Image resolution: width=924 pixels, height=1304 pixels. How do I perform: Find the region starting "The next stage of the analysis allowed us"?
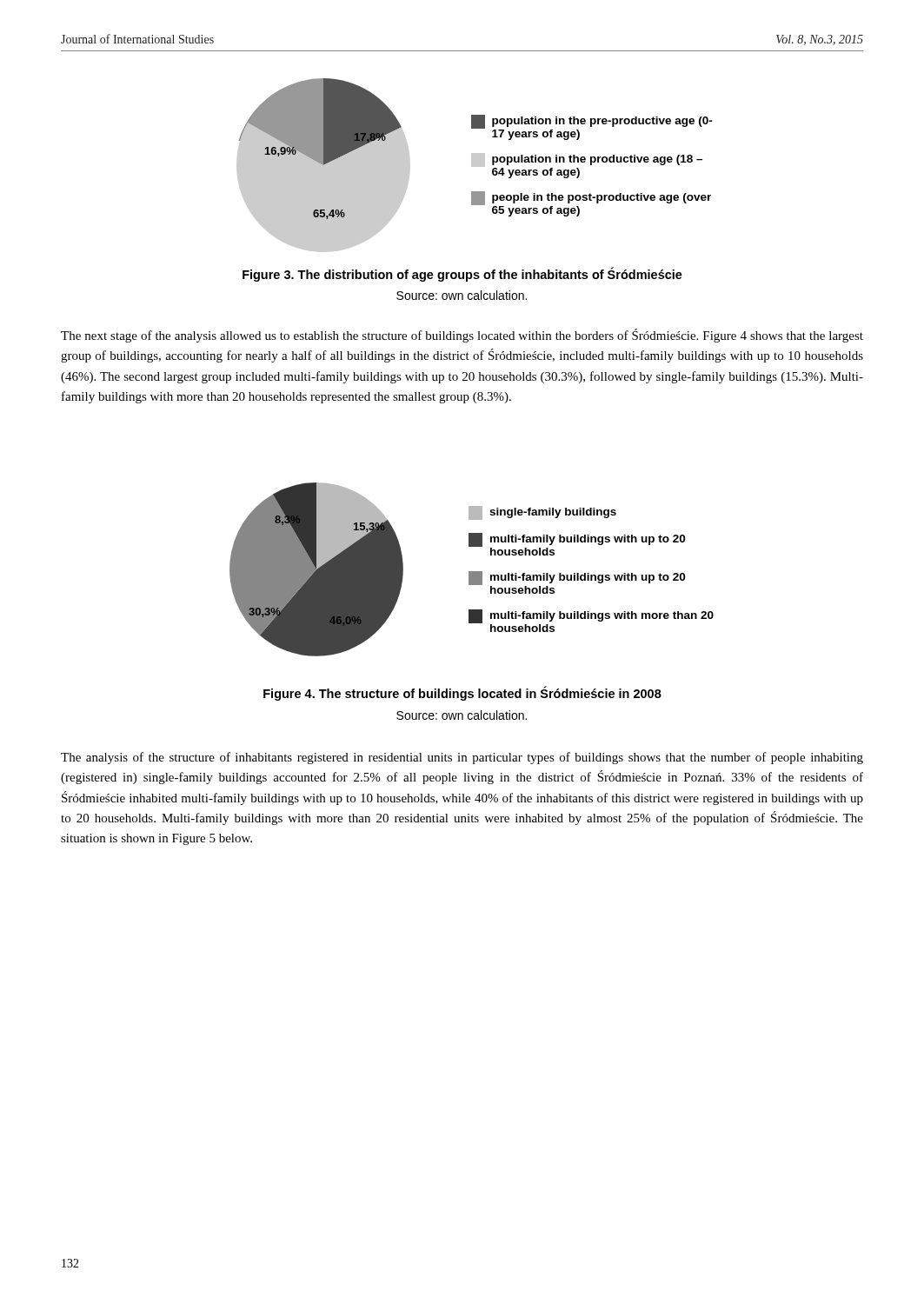[x=462, y=366]
